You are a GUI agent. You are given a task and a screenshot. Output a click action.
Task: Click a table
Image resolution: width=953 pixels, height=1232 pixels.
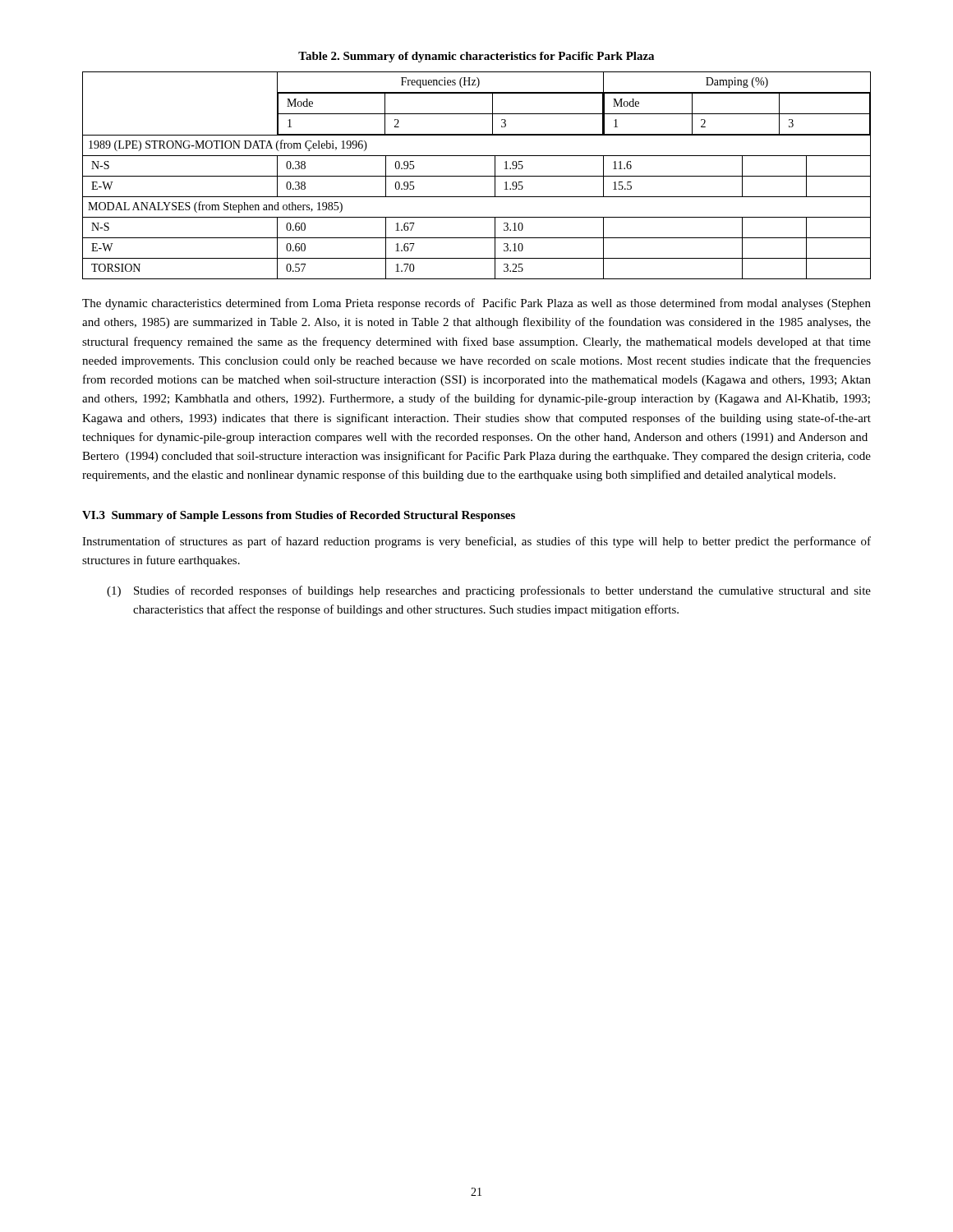[476, 175]
